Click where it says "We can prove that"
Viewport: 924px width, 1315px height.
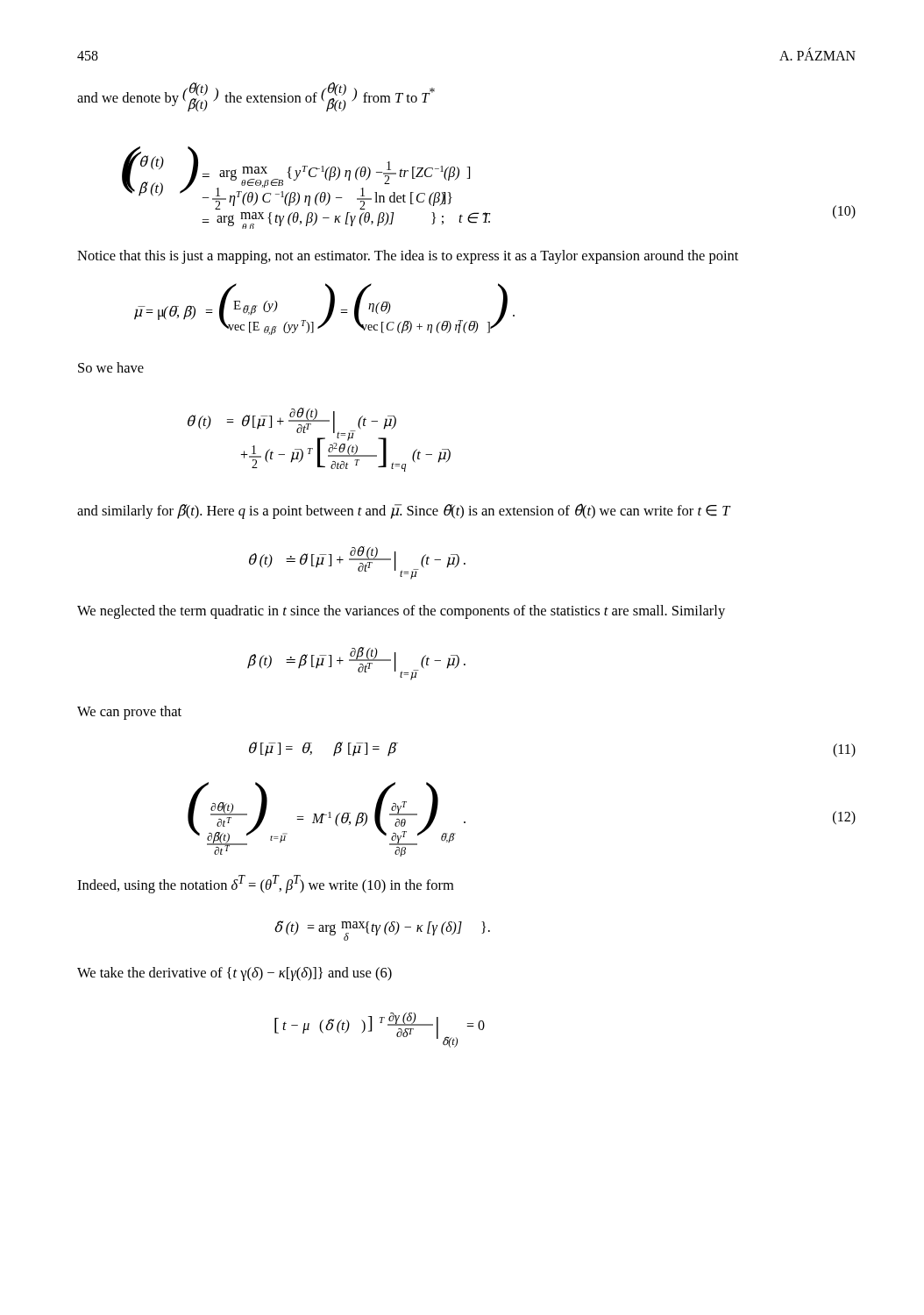point(129,711)
